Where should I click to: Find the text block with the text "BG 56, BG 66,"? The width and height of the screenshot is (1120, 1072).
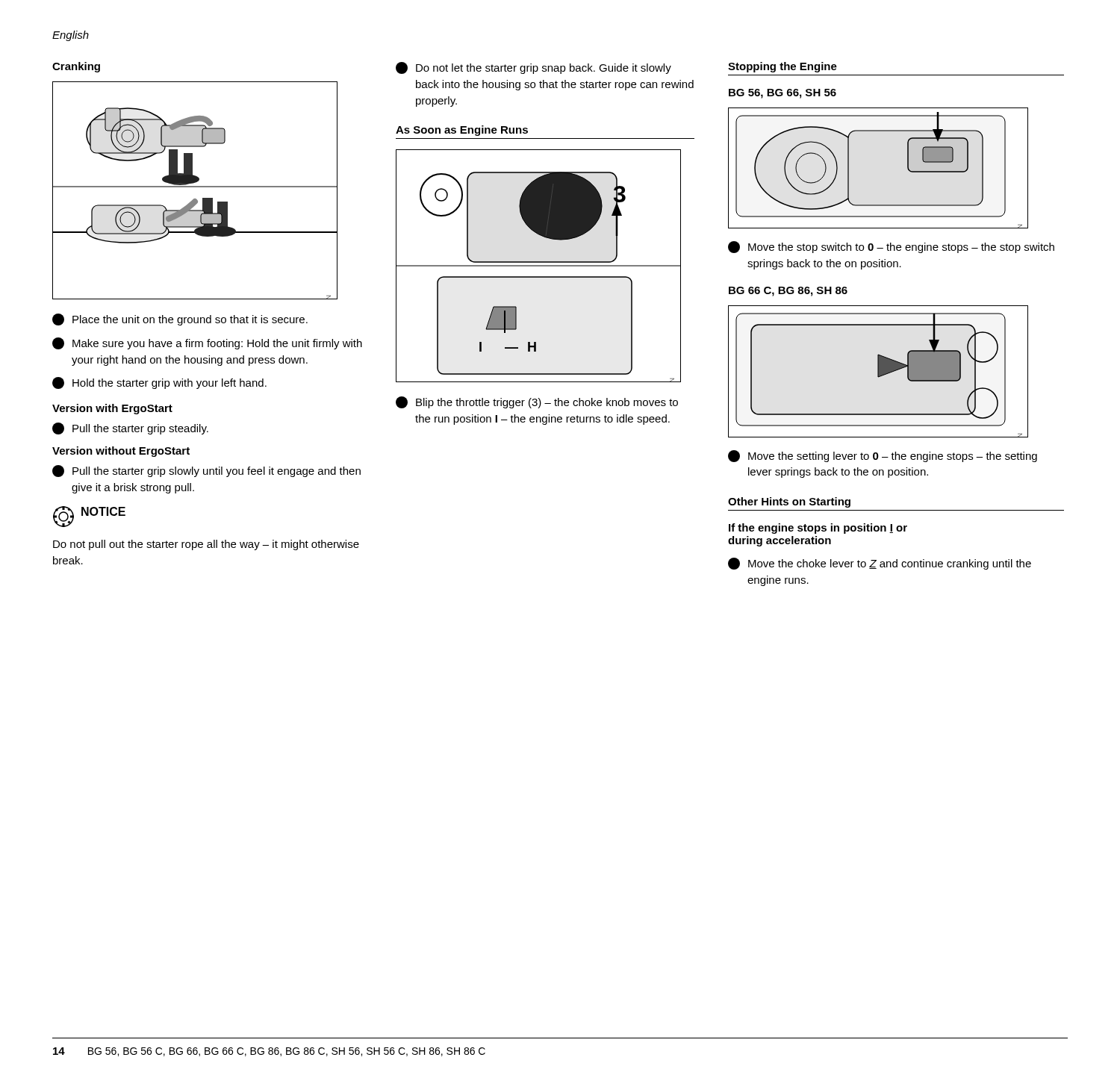(782, 92)
